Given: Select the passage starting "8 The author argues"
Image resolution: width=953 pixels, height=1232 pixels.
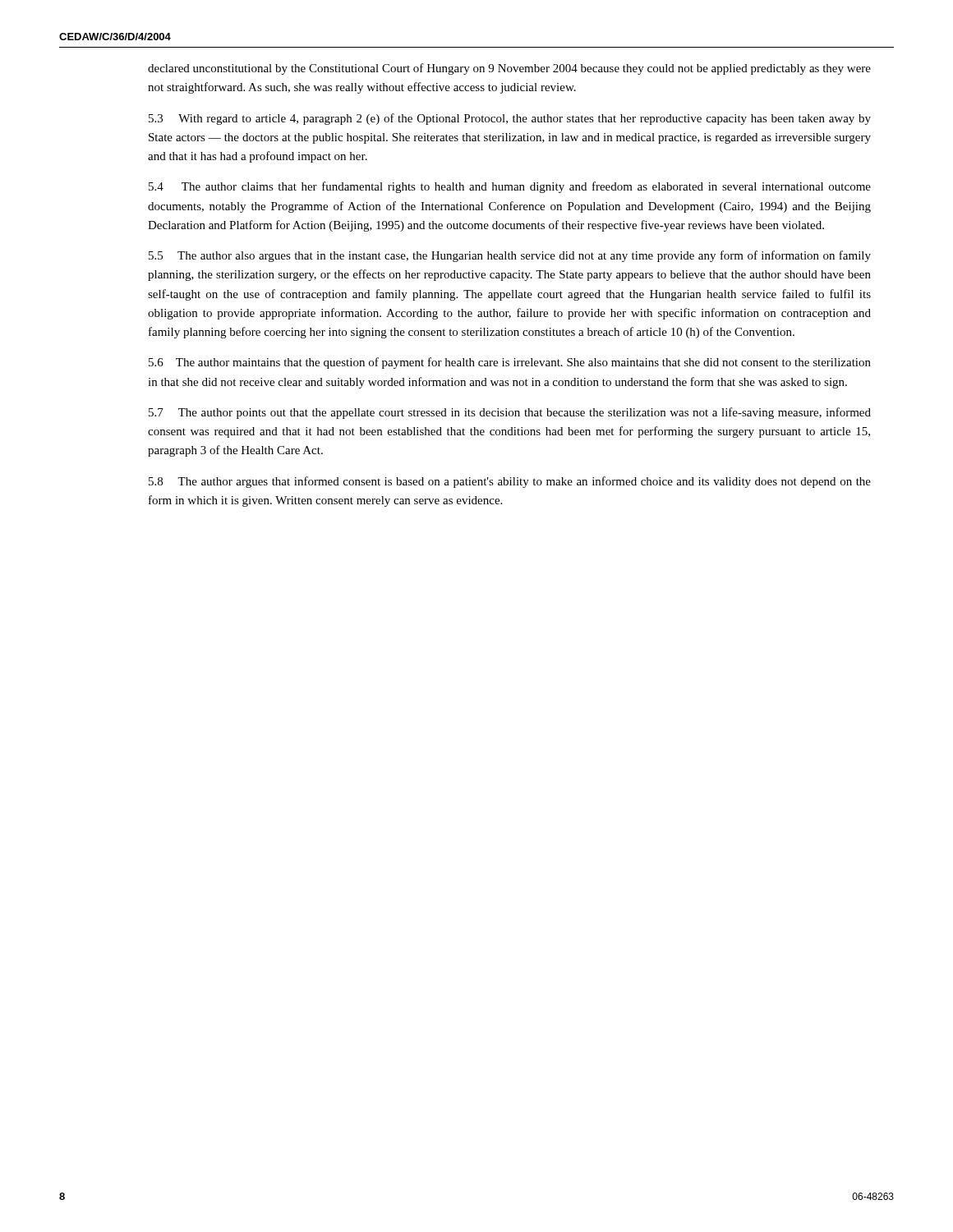Looking at the screenshot, I should [x=509, y=490].
